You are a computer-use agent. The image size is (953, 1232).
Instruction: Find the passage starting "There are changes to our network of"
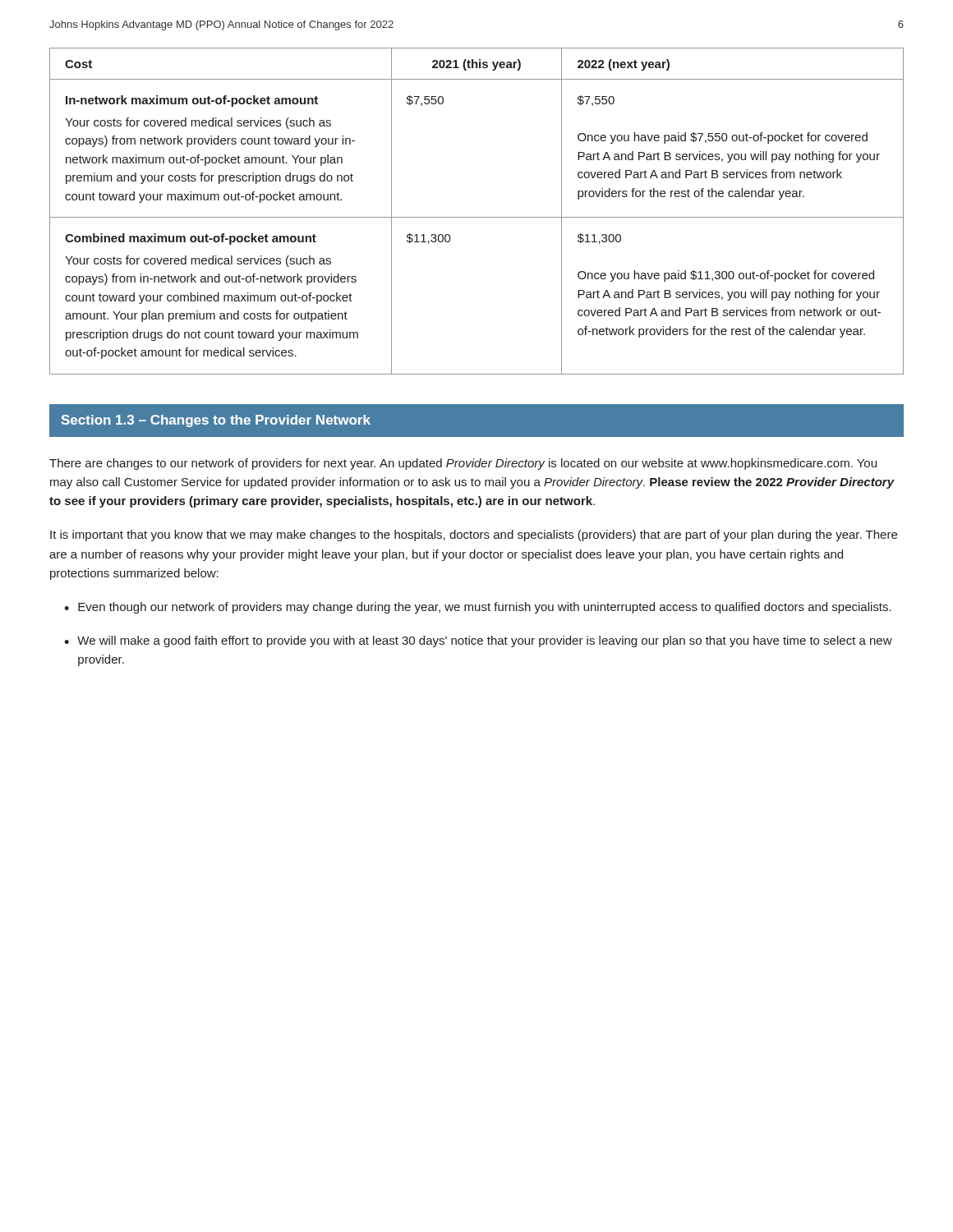point(472,482)
